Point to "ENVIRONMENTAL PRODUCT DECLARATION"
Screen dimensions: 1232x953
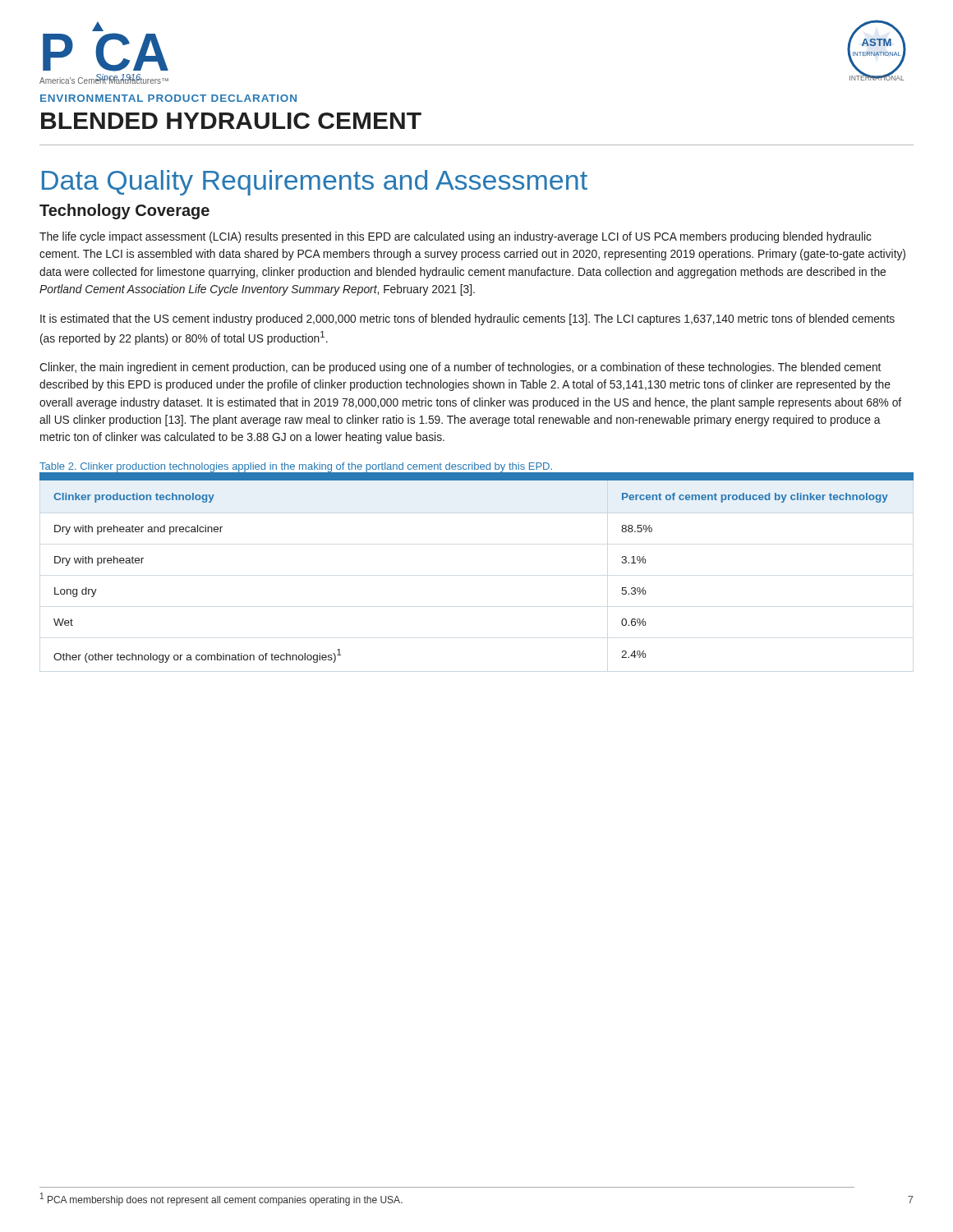pos(169,98)
